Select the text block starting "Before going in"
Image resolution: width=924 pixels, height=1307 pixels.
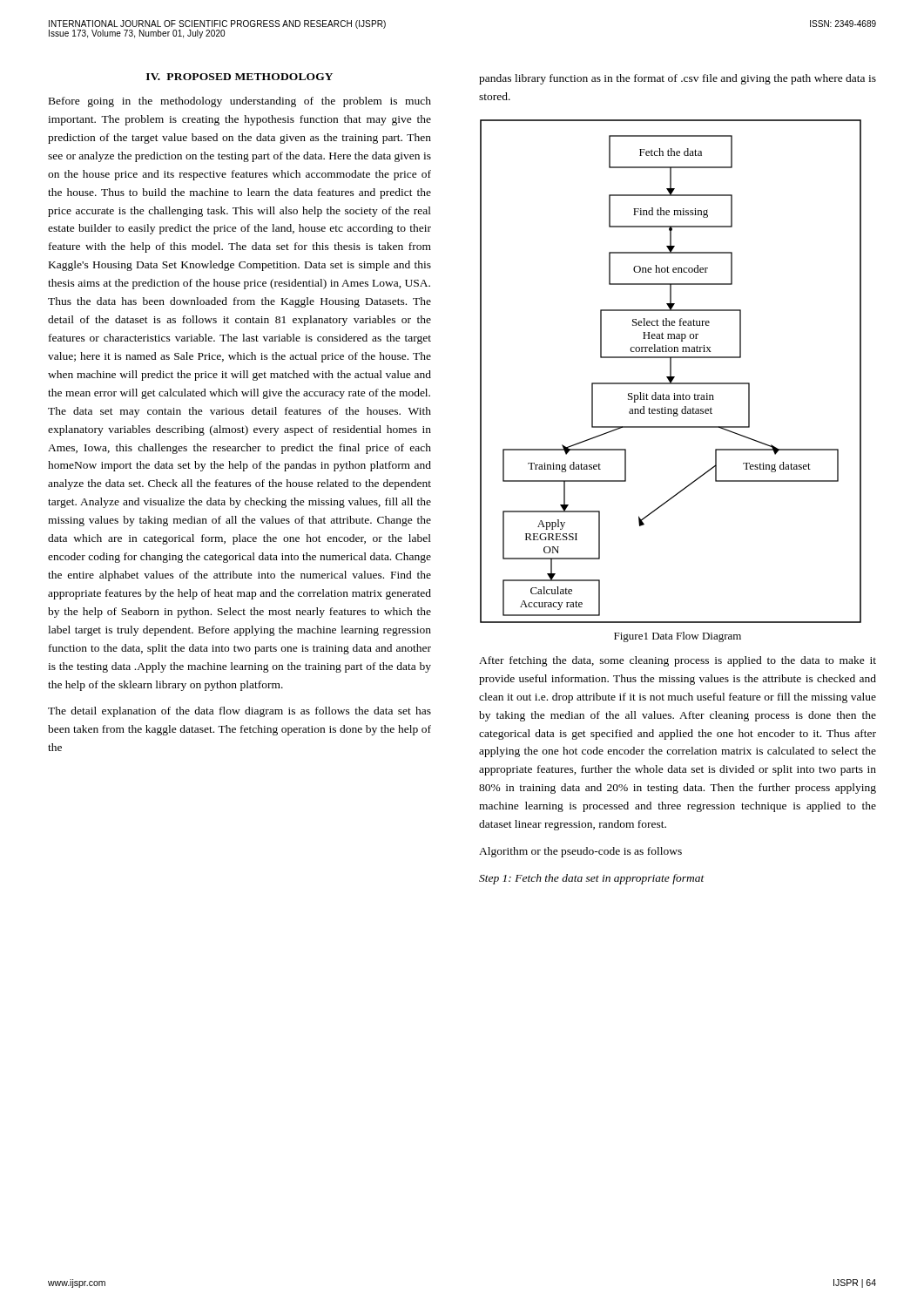pyautogui.click(x=239, y=392)
